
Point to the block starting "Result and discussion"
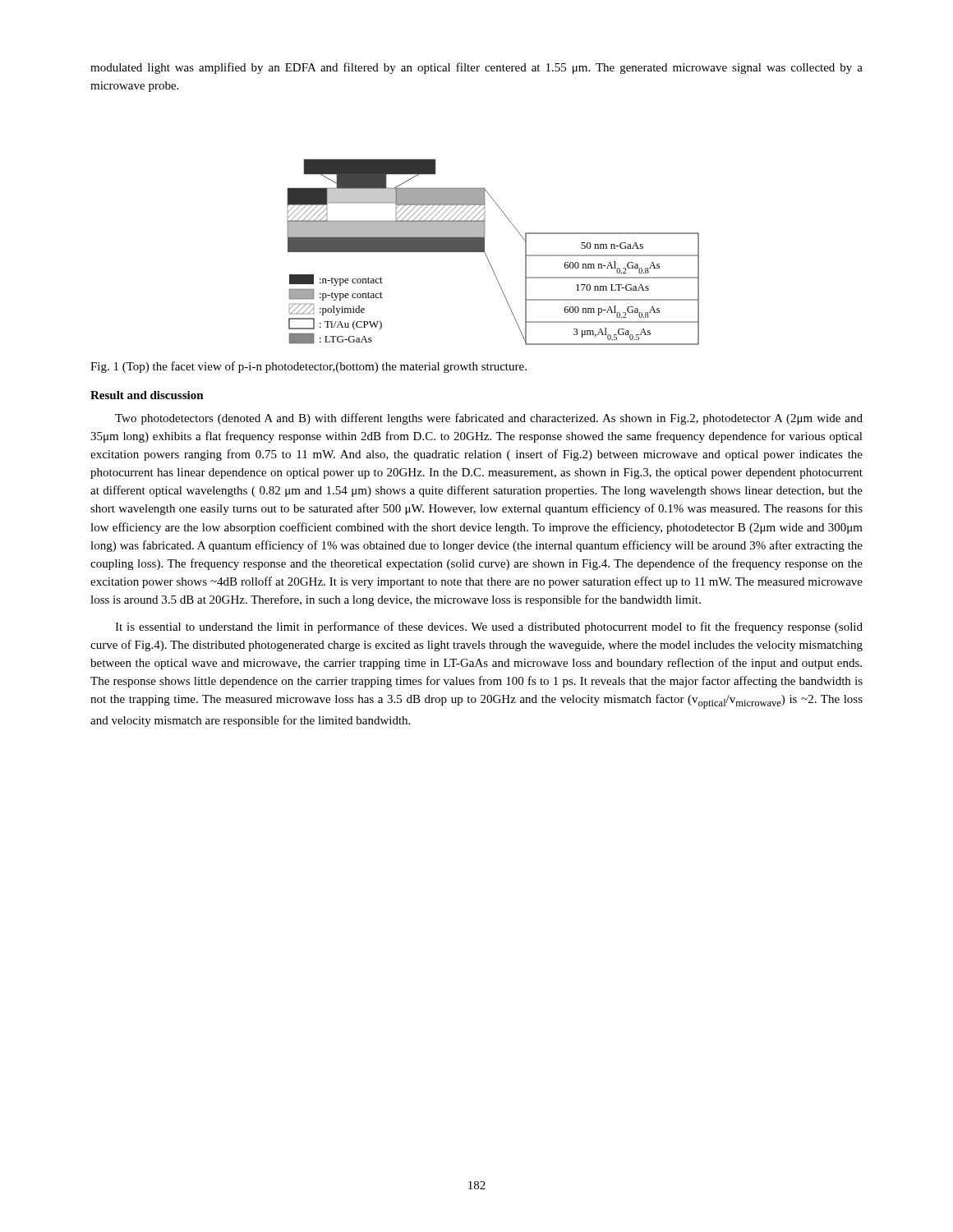point(147,395)
